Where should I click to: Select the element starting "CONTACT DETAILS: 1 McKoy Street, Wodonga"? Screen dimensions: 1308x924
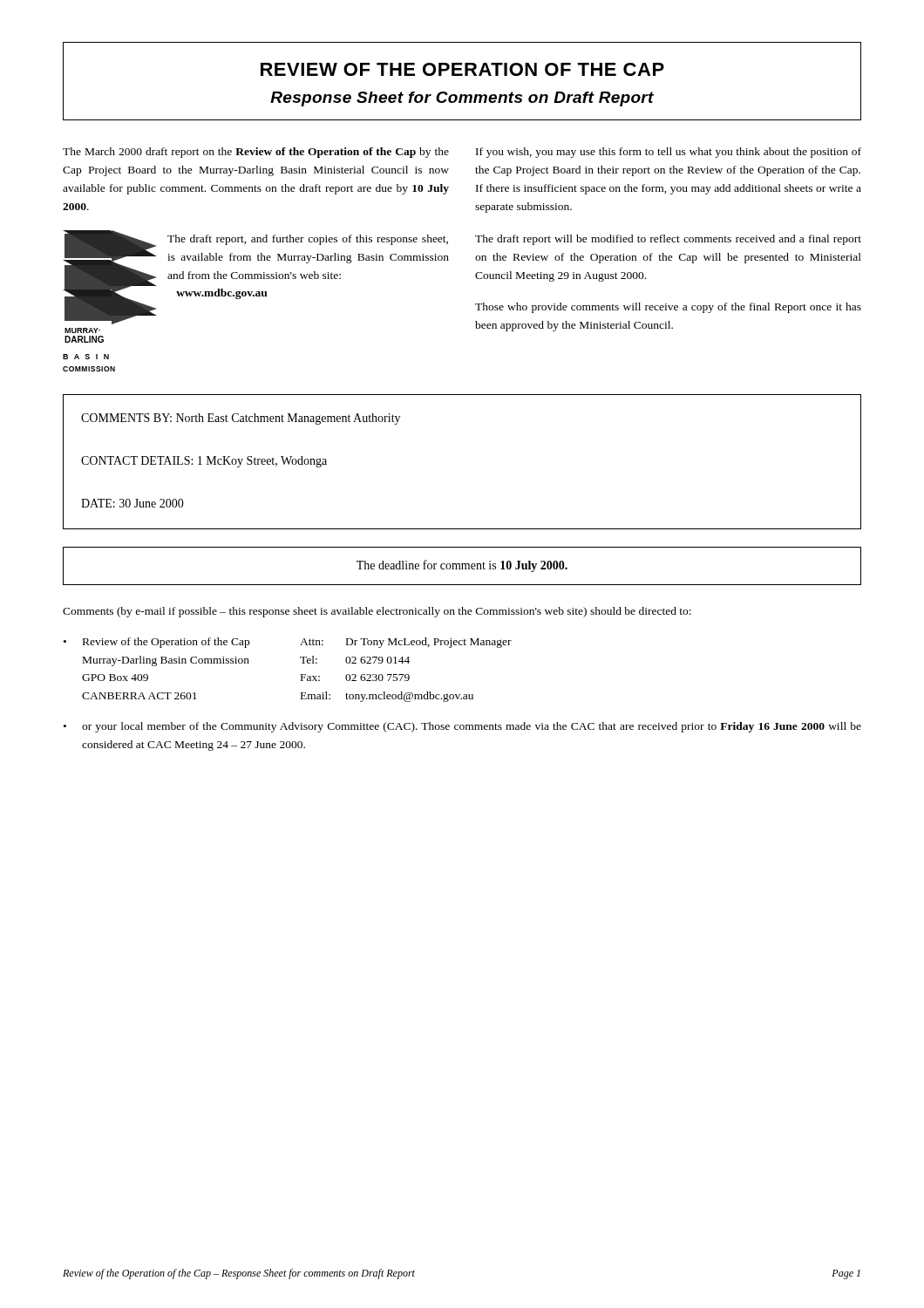[x=204, y=461]
